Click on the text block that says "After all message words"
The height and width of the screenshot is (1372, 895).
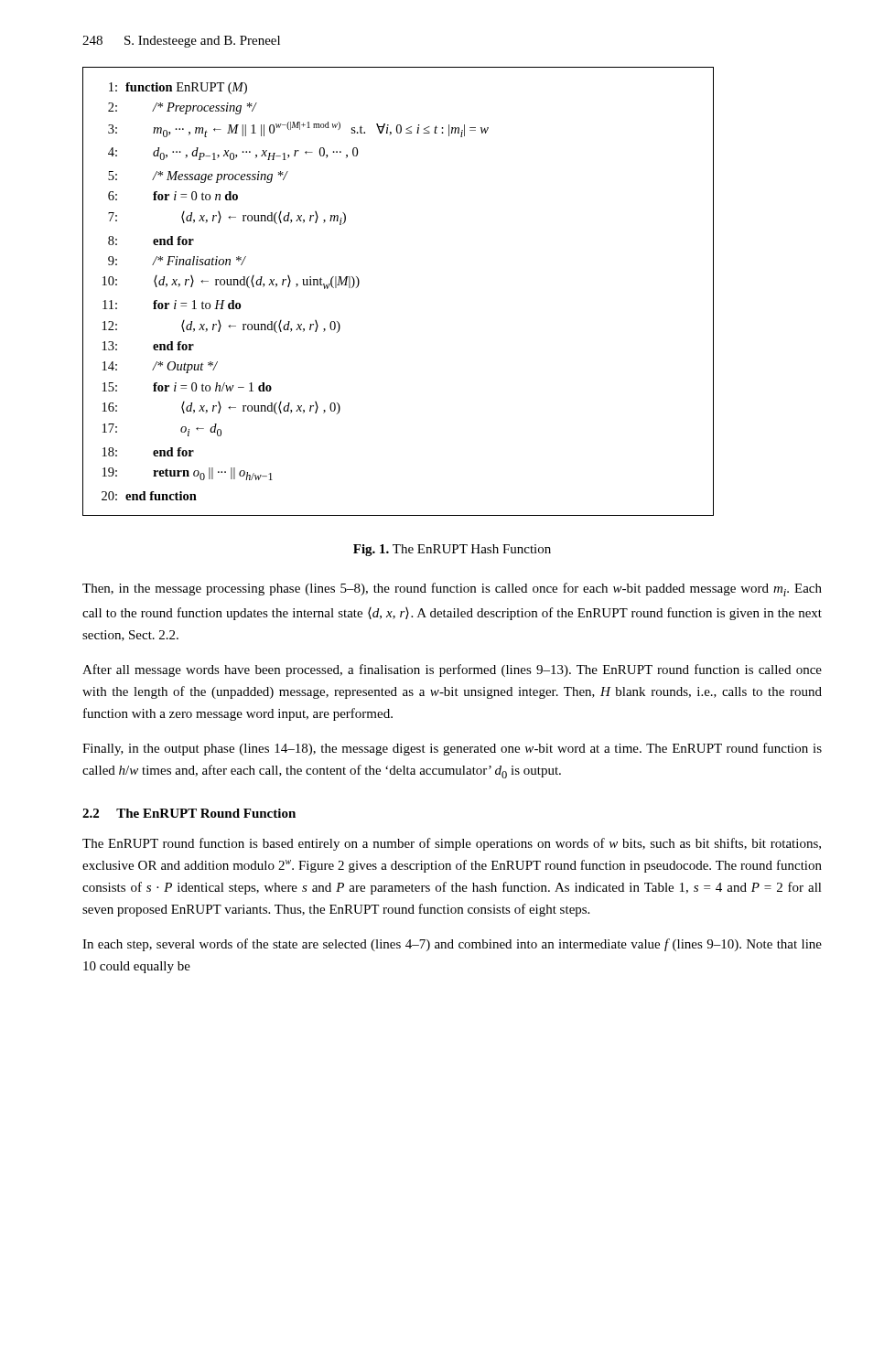pyautogui.click(x=452, y=692)
